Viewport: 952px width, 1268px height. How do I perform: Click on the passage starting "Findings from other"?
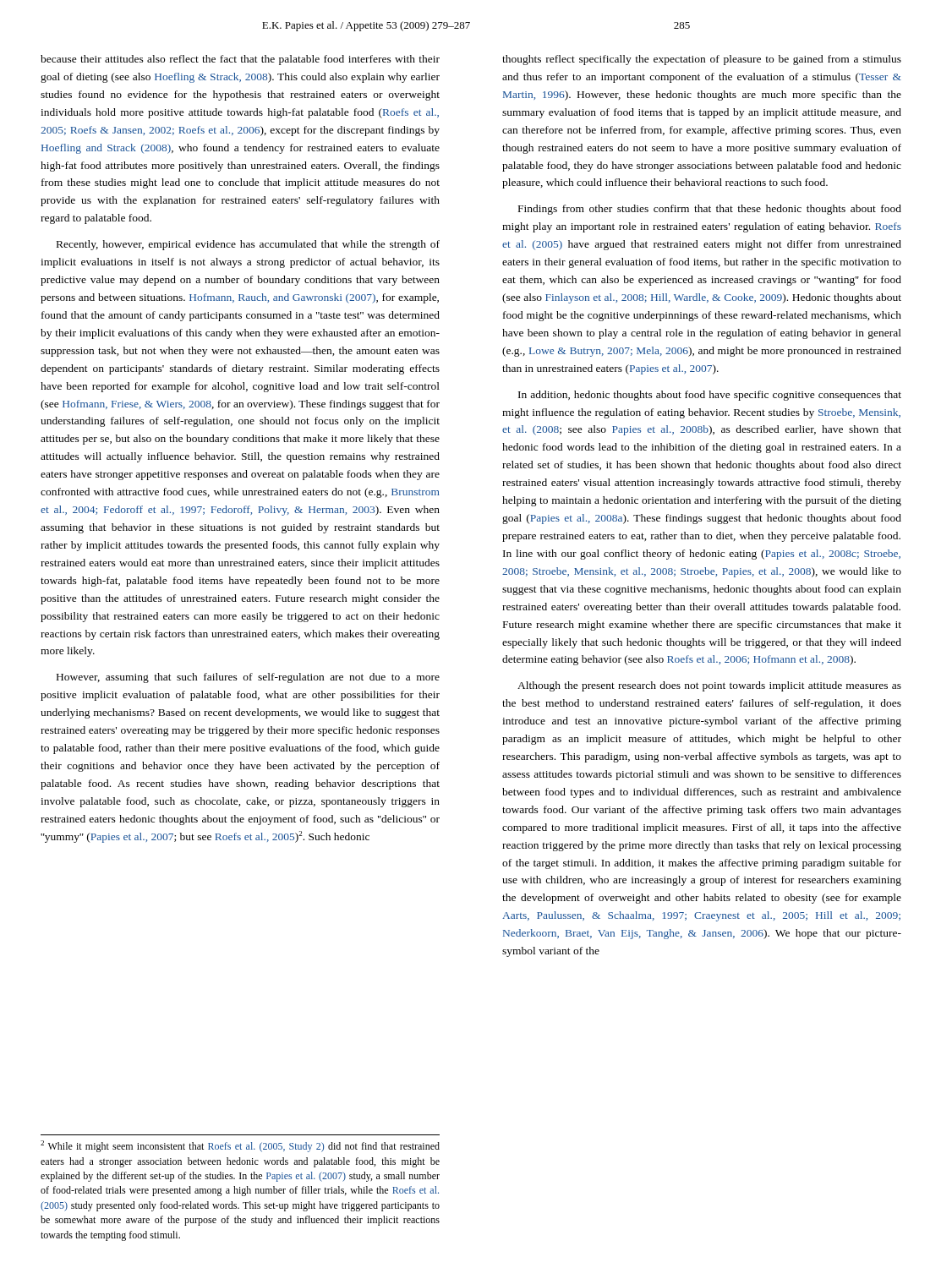[702, 289]
